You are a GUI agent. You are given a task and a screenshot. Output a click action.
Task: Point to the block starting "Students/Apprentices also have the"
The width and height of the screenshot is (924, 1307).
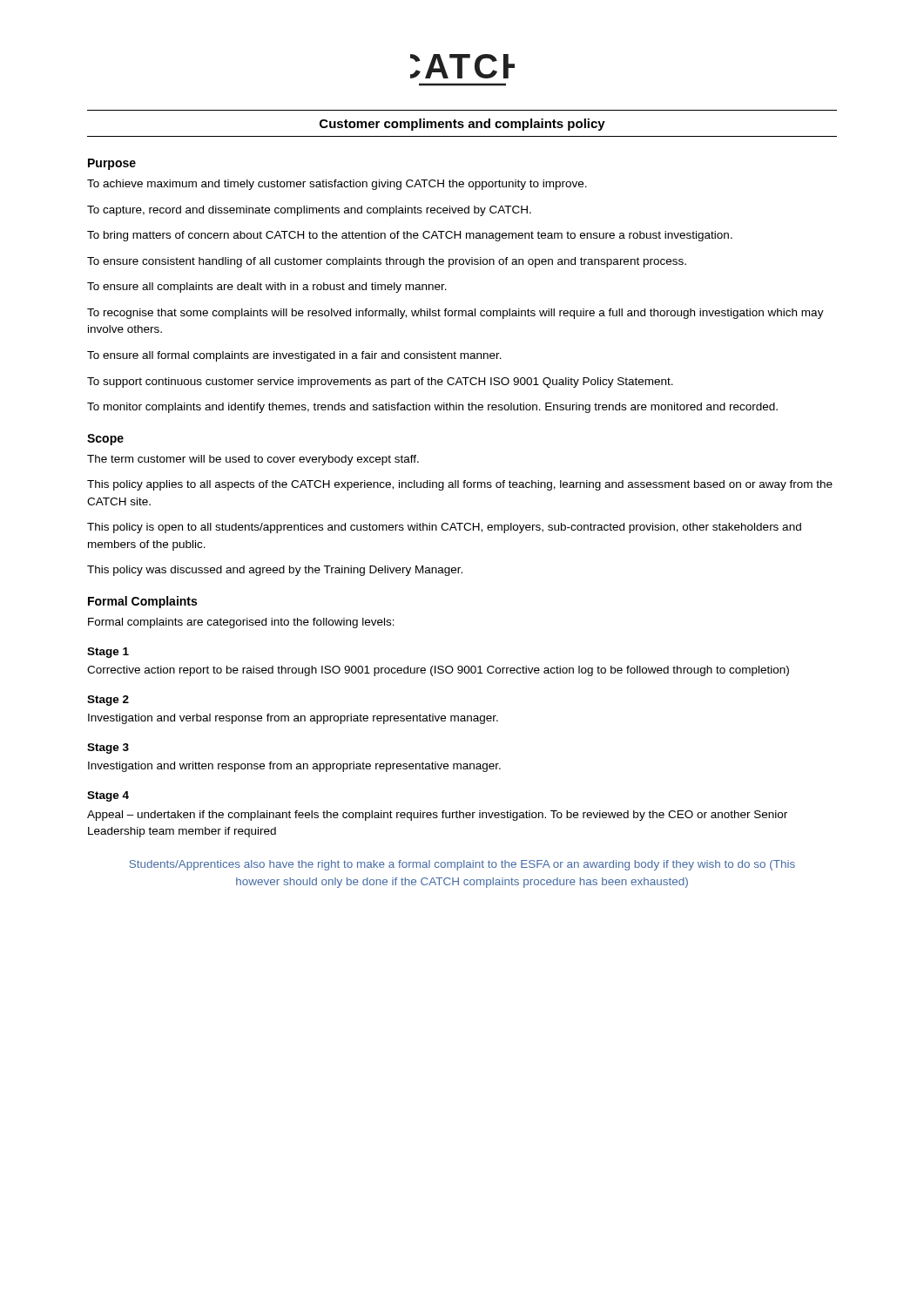coord(462,872)
